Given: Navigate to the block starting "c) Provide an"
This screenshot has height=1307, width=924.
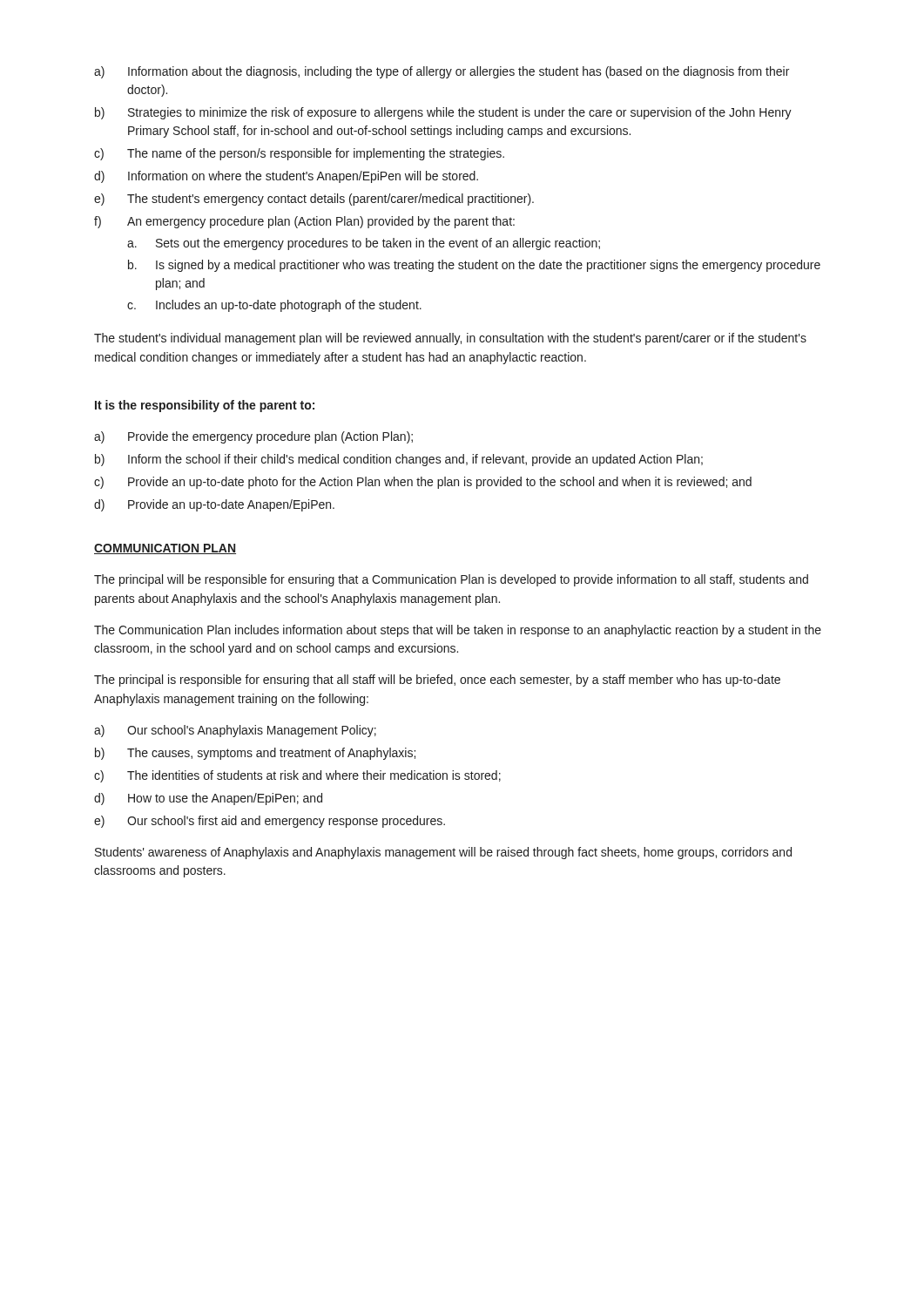Looking at the screenshot, I should point(462,483).
